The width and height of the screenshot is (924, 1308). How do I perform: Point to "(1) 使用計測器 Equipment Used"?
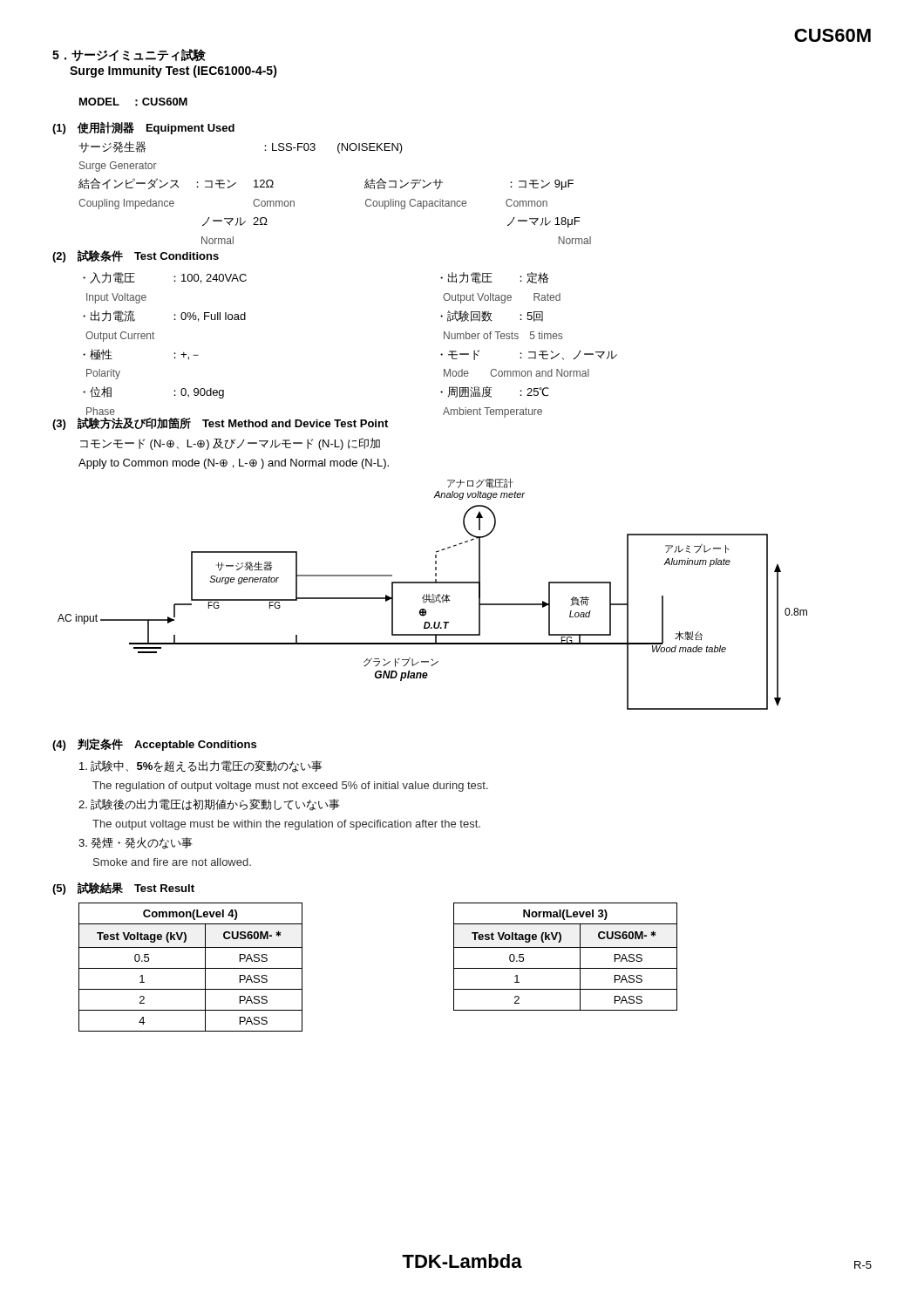pos(144,128)
